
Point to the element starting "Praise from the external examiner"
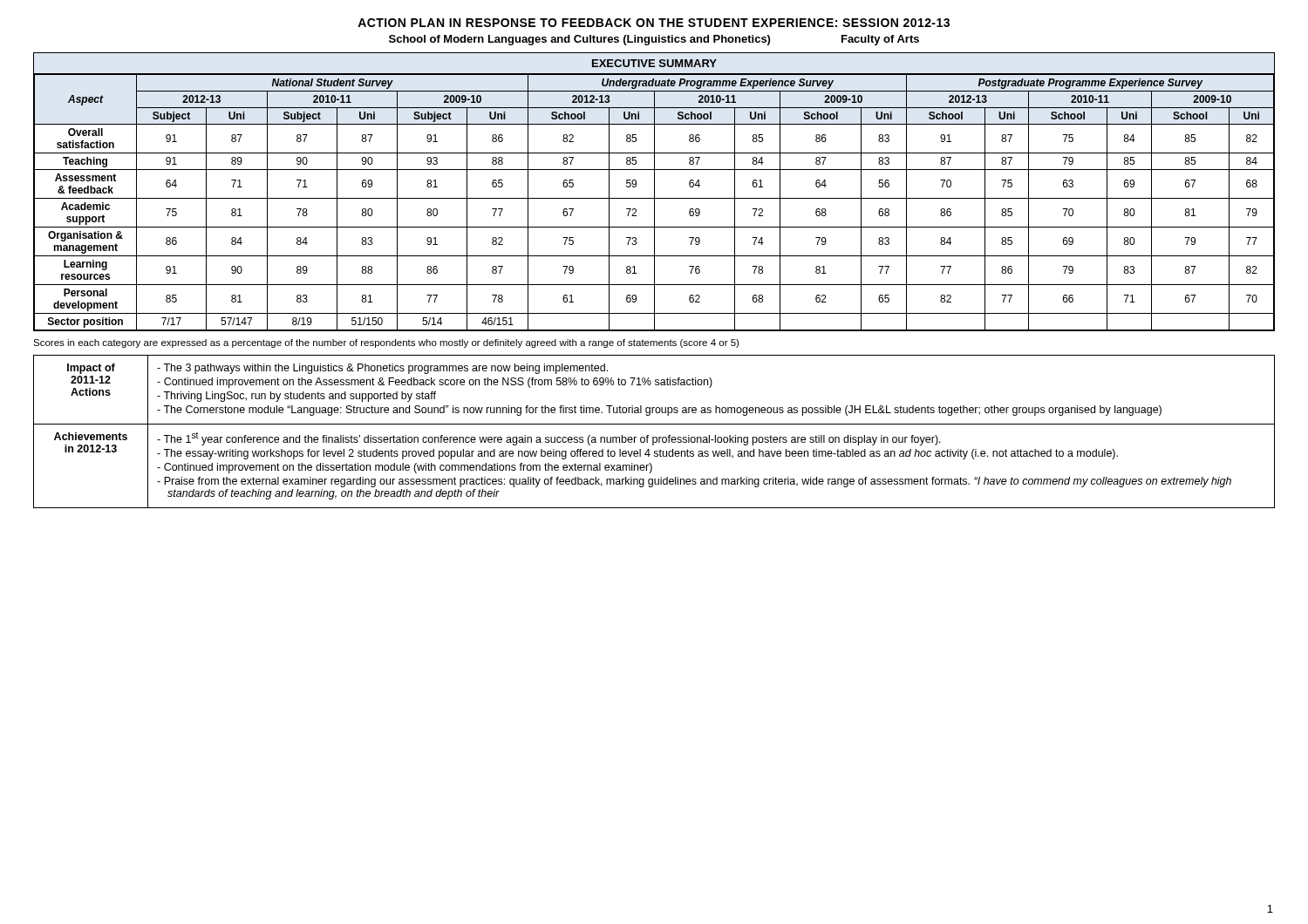coord(698,487)
